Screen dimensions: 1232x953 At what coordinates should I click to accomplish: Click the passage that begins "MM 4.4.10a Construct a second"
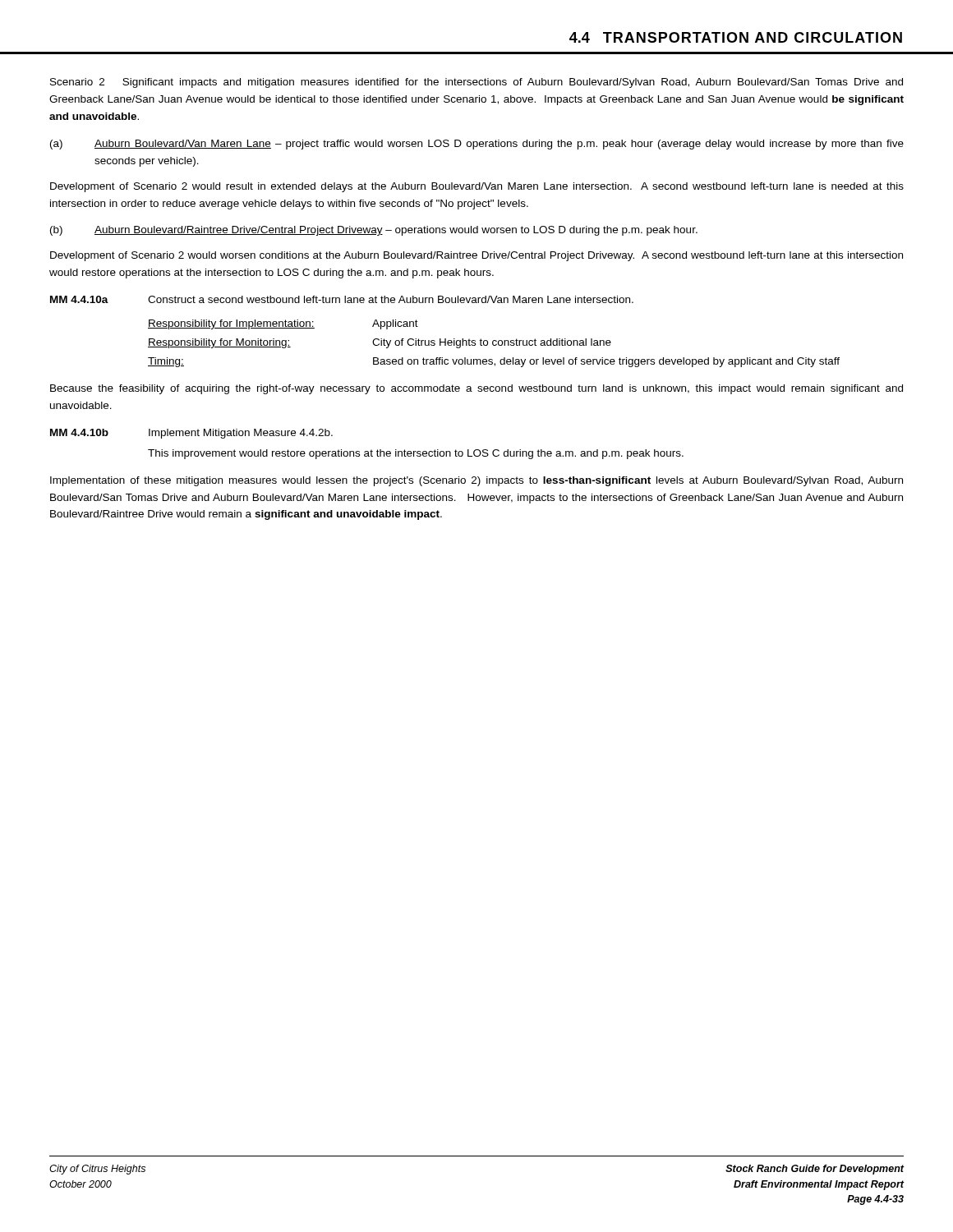click(476, 300)
